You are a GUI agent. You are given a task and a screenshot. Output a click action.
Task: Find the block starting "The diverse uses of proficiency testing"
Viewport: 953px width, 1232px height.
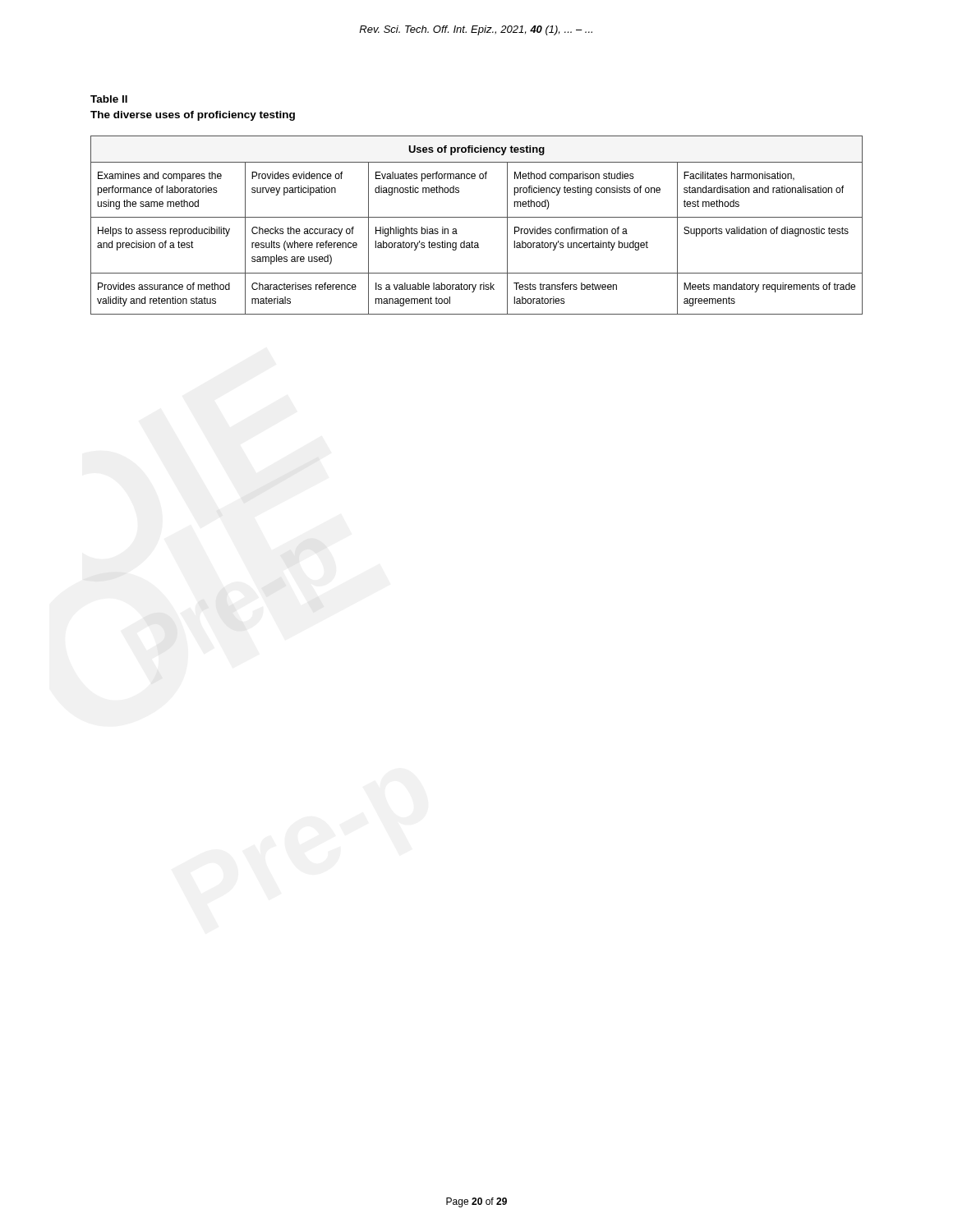193,115
